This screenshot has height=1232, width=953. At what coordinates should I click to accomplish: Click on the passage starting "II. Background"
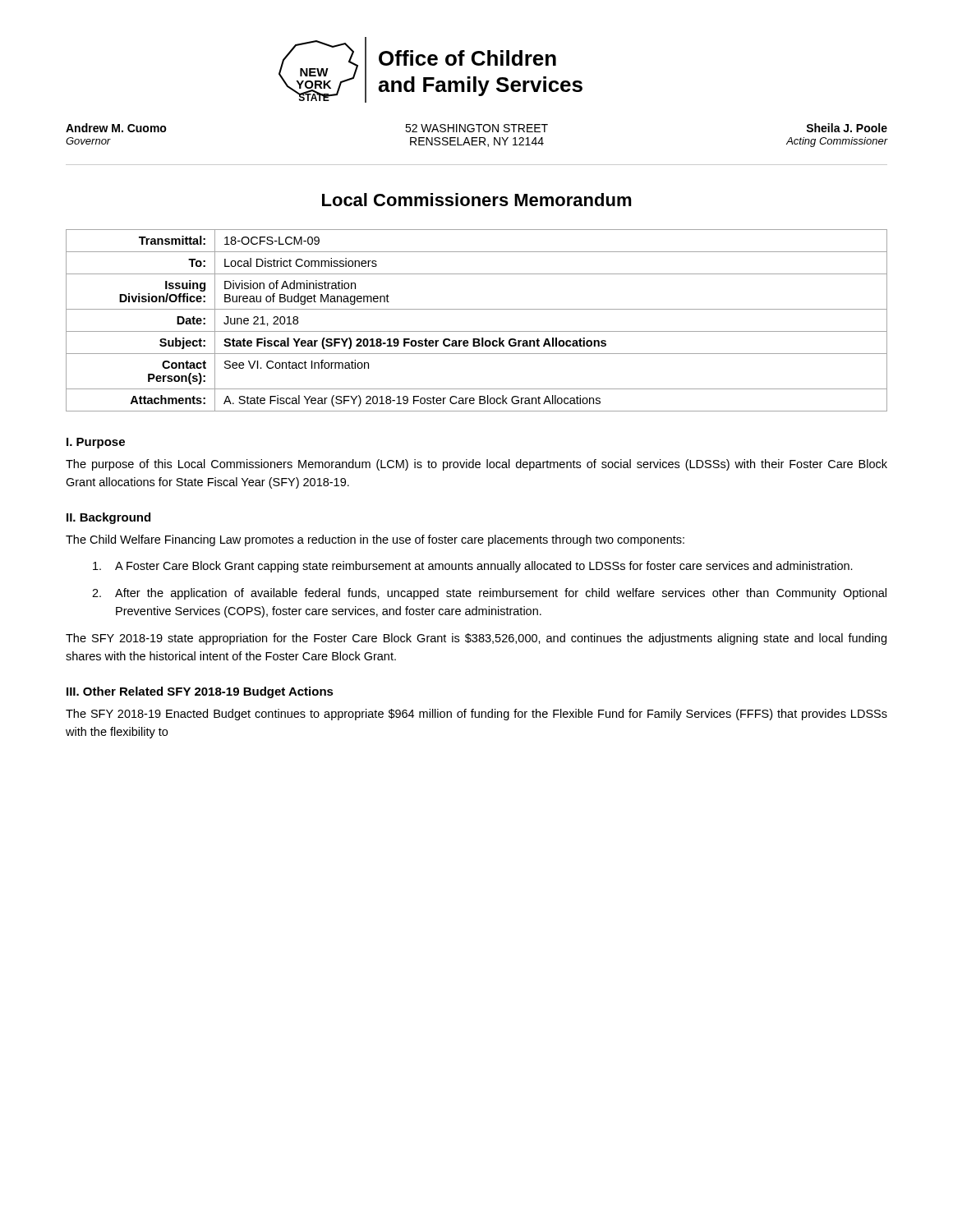coord(109,517)
